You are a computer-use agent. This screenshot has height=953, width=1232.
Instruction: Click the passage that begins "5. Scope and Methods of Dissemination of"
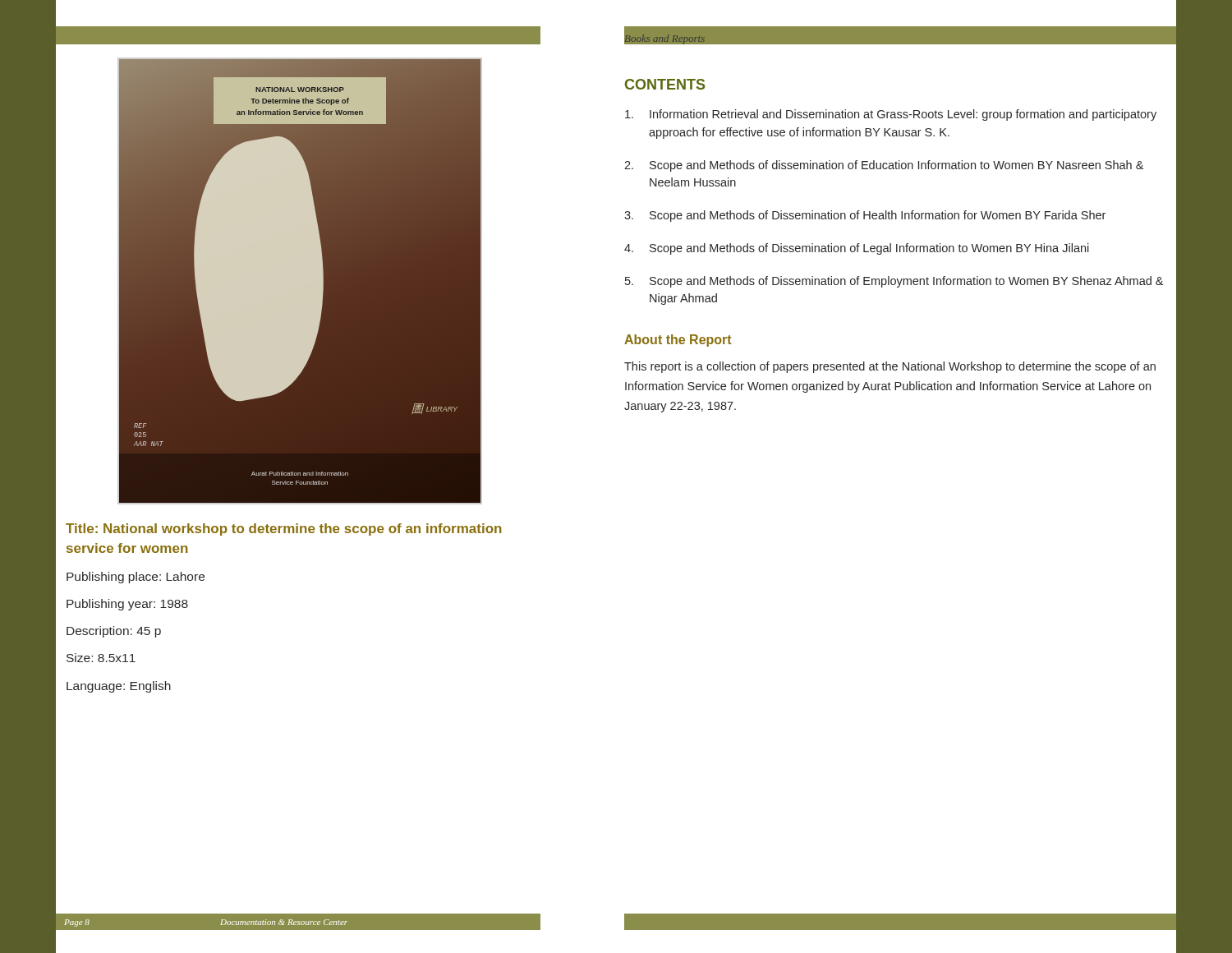click(x=900, y=290)
